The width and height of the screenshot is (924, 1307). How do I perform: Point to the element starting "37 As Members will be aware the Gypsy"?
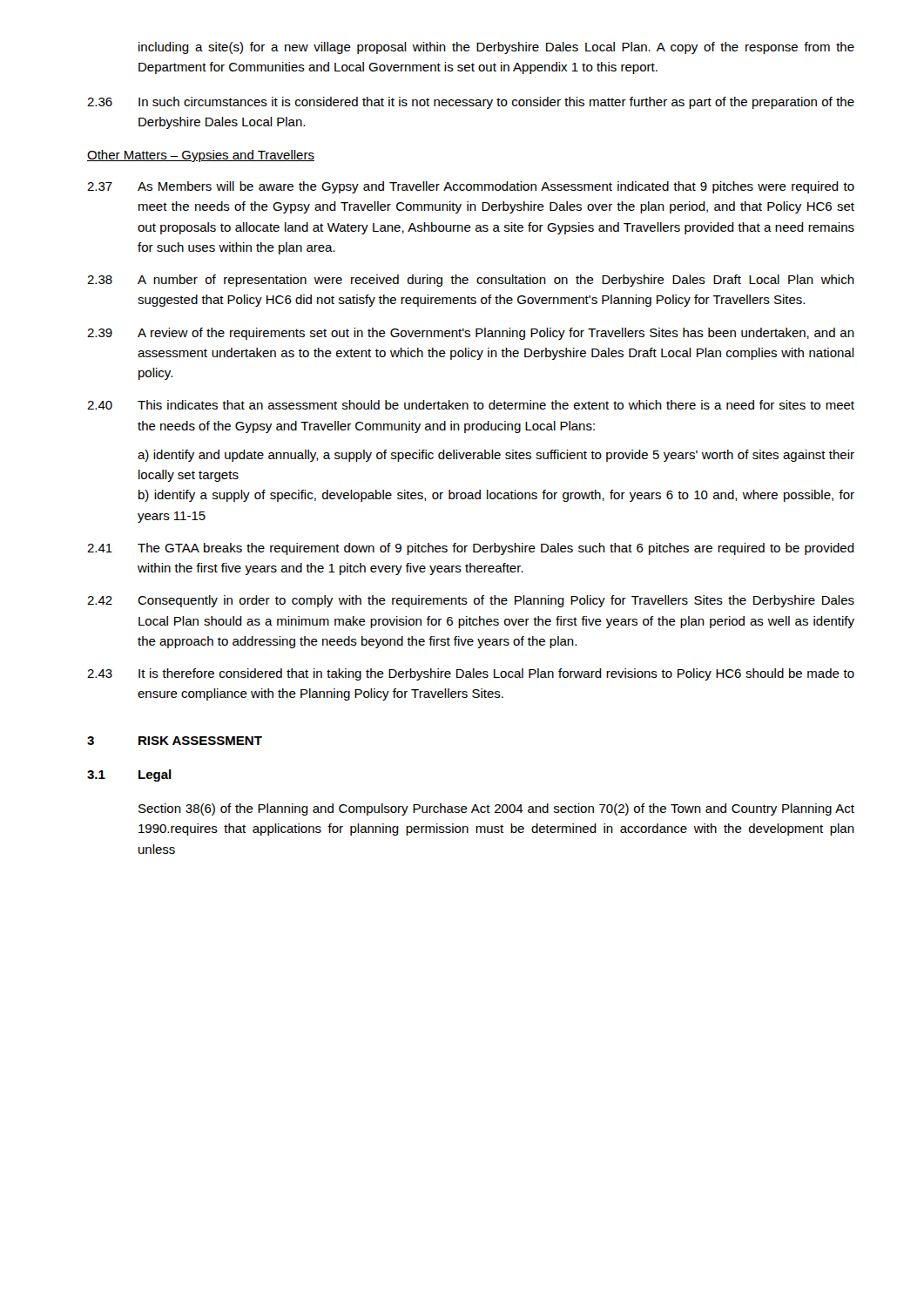[471, 217]
